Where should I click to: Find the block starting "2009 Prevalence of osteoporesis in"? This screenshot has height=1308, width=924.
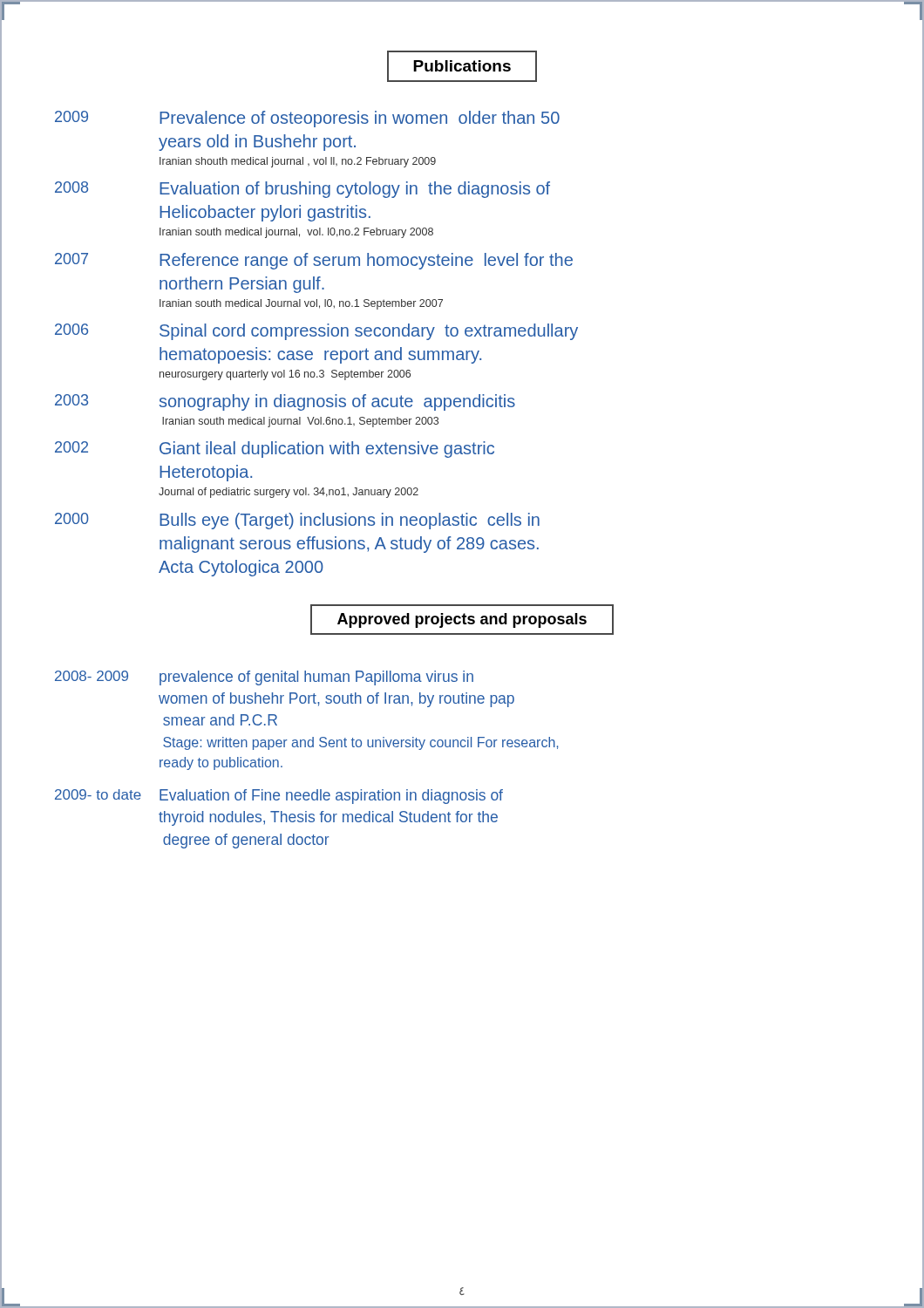coord(307,119)
